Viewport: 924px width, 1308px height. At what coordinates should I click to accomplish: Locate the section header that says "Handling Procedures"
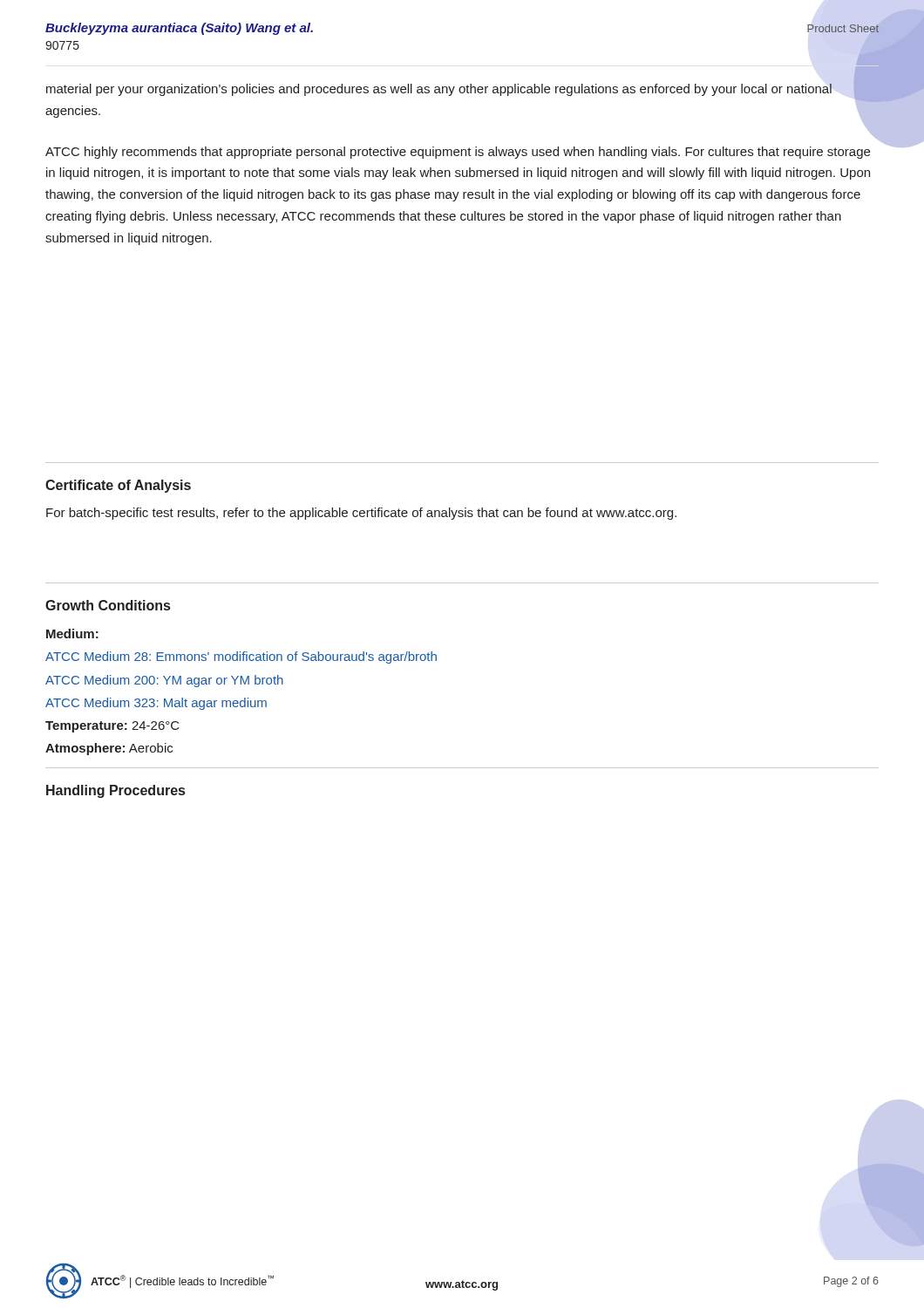pyautogui.click(x=116, y=790)
